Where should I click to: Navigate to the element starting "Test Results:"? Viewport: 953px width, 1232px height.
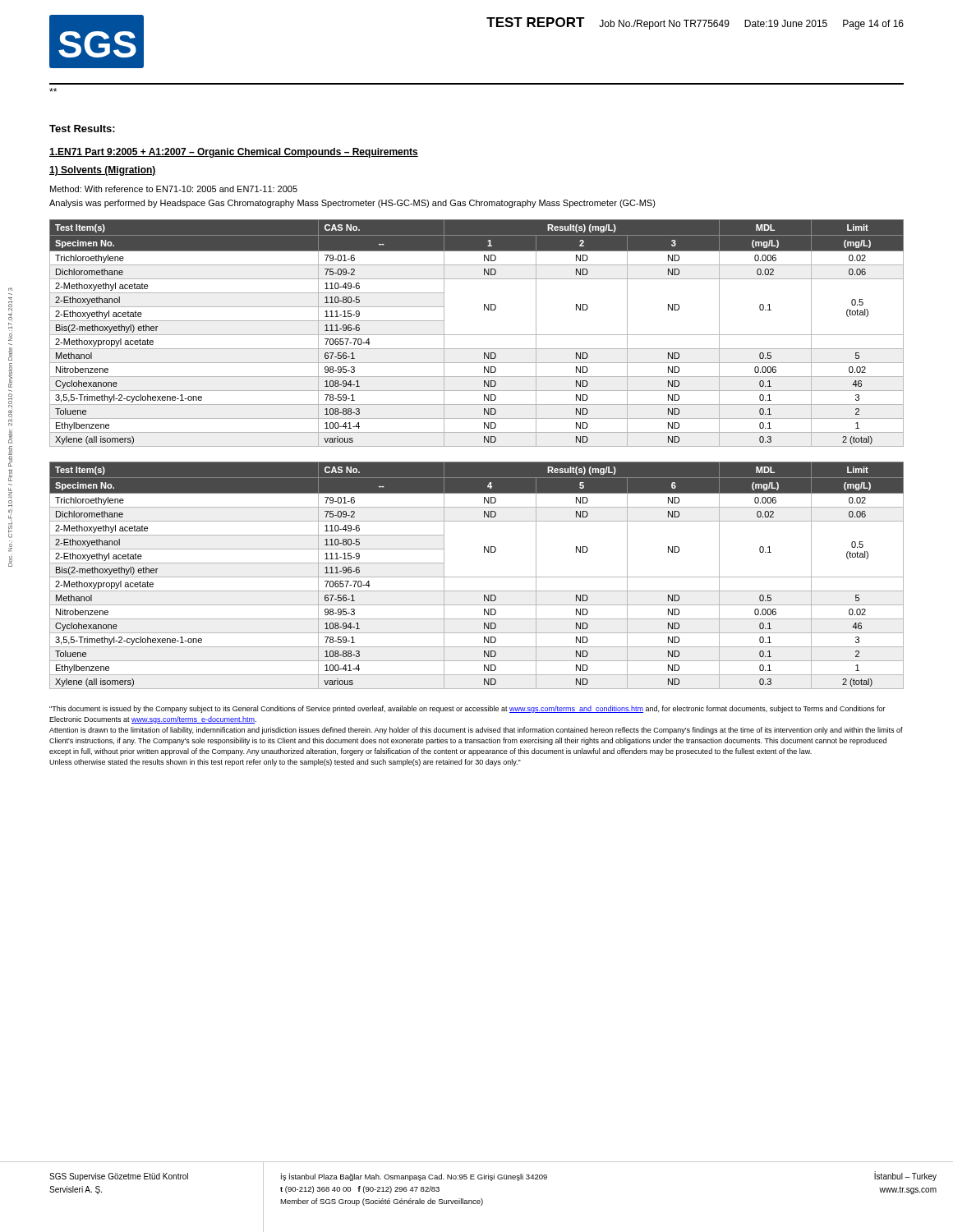click(x=82, y=128)
